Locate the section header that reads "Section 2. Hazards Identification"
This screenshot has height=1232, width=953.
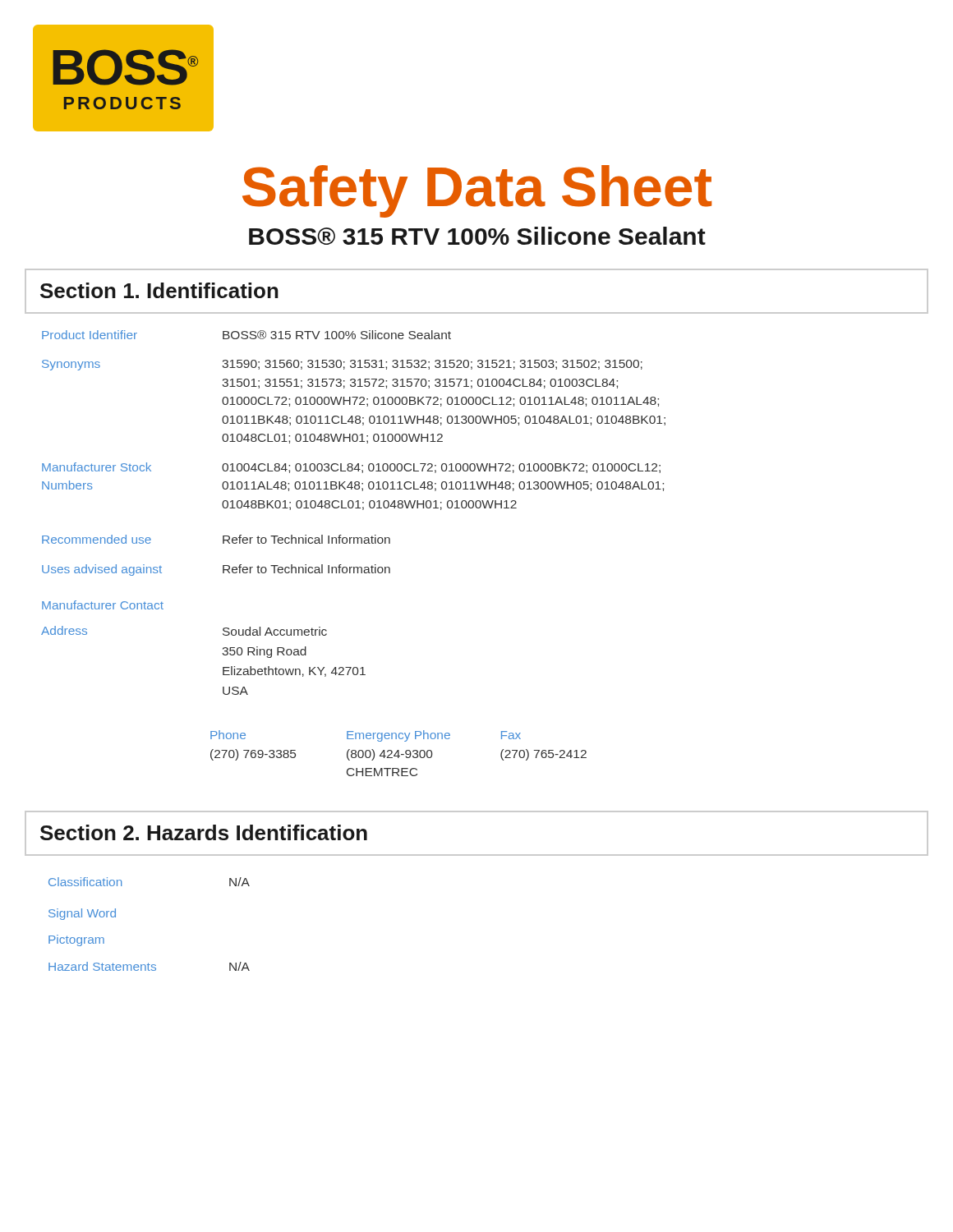tap(204, 833)
